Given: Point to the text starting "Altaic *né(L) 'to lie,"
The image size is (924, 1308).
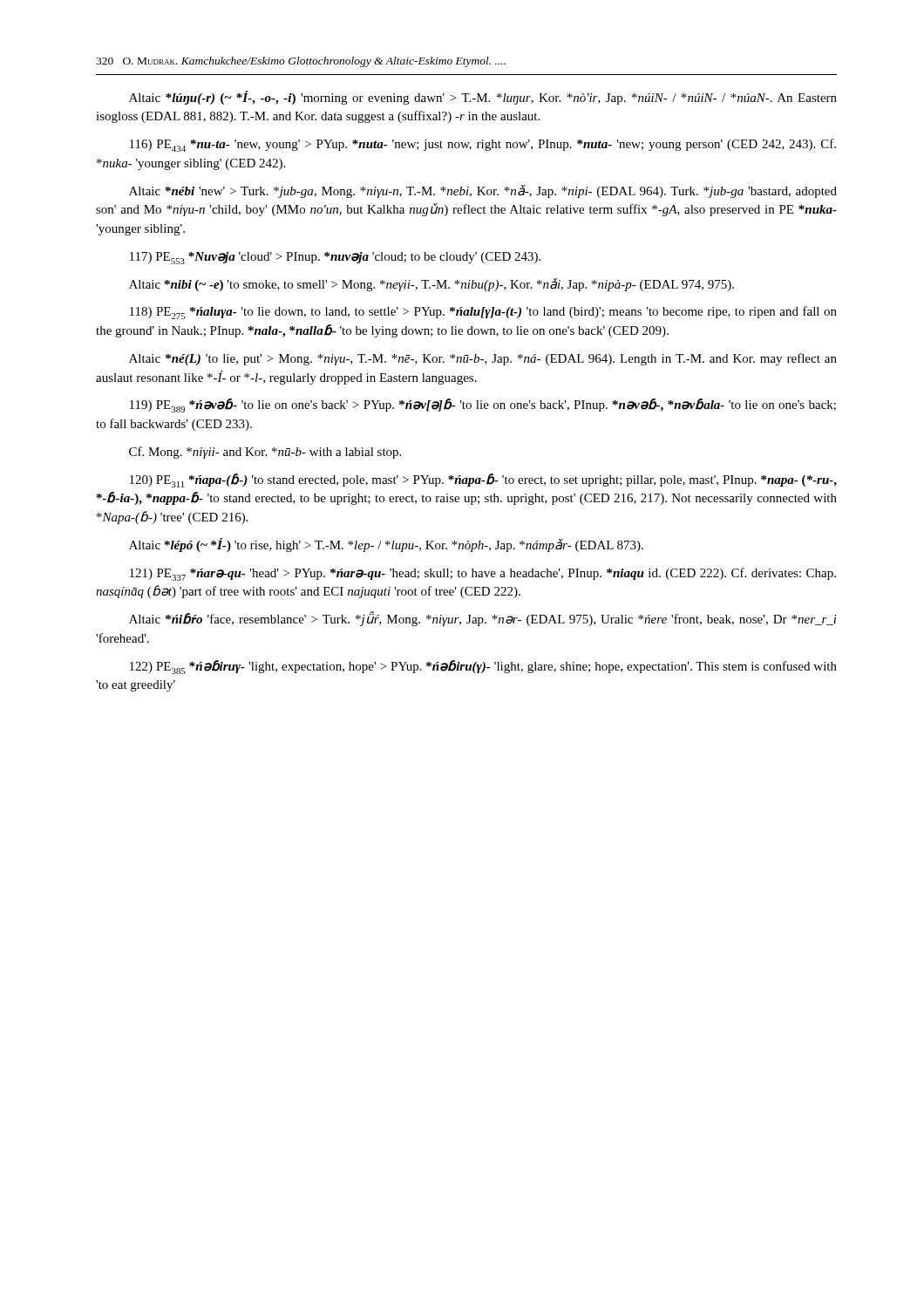Looking at the screenshot, I should click(x=466, y=368).
